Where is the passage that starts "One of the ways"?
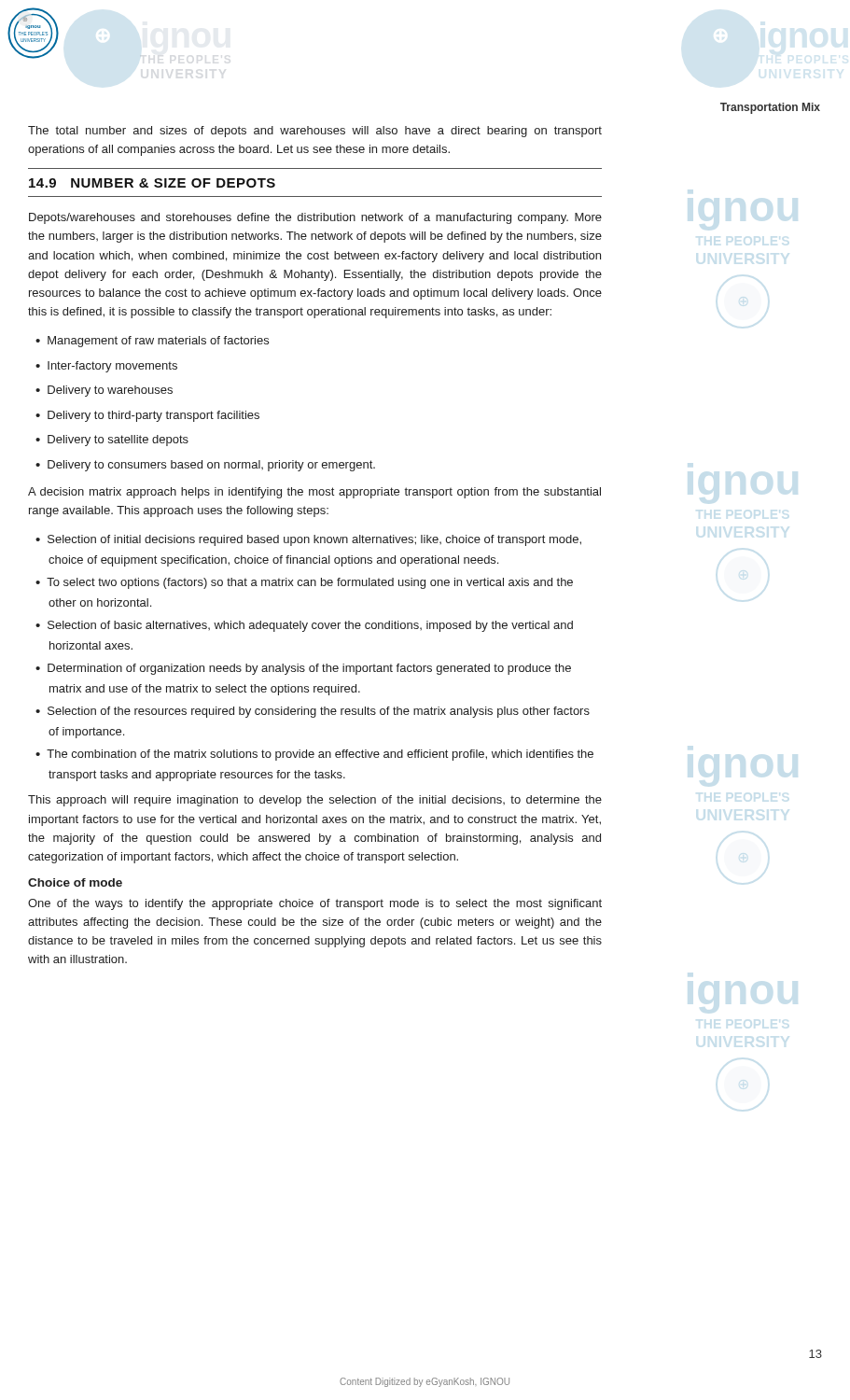This screenshot has height=1400, width=850. tap(315, 931)
